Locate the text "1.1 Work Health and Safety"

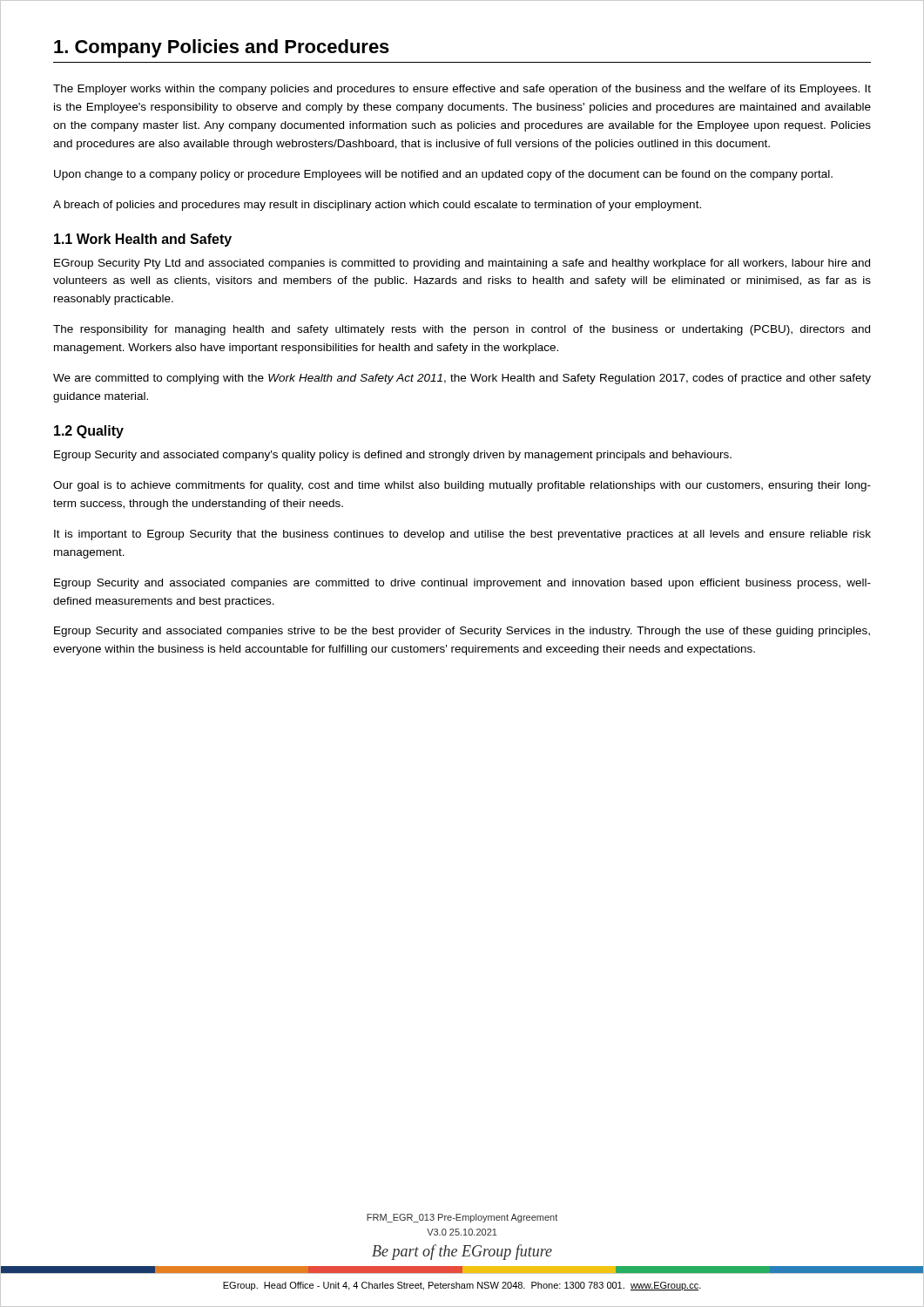(x=142, y=239)
